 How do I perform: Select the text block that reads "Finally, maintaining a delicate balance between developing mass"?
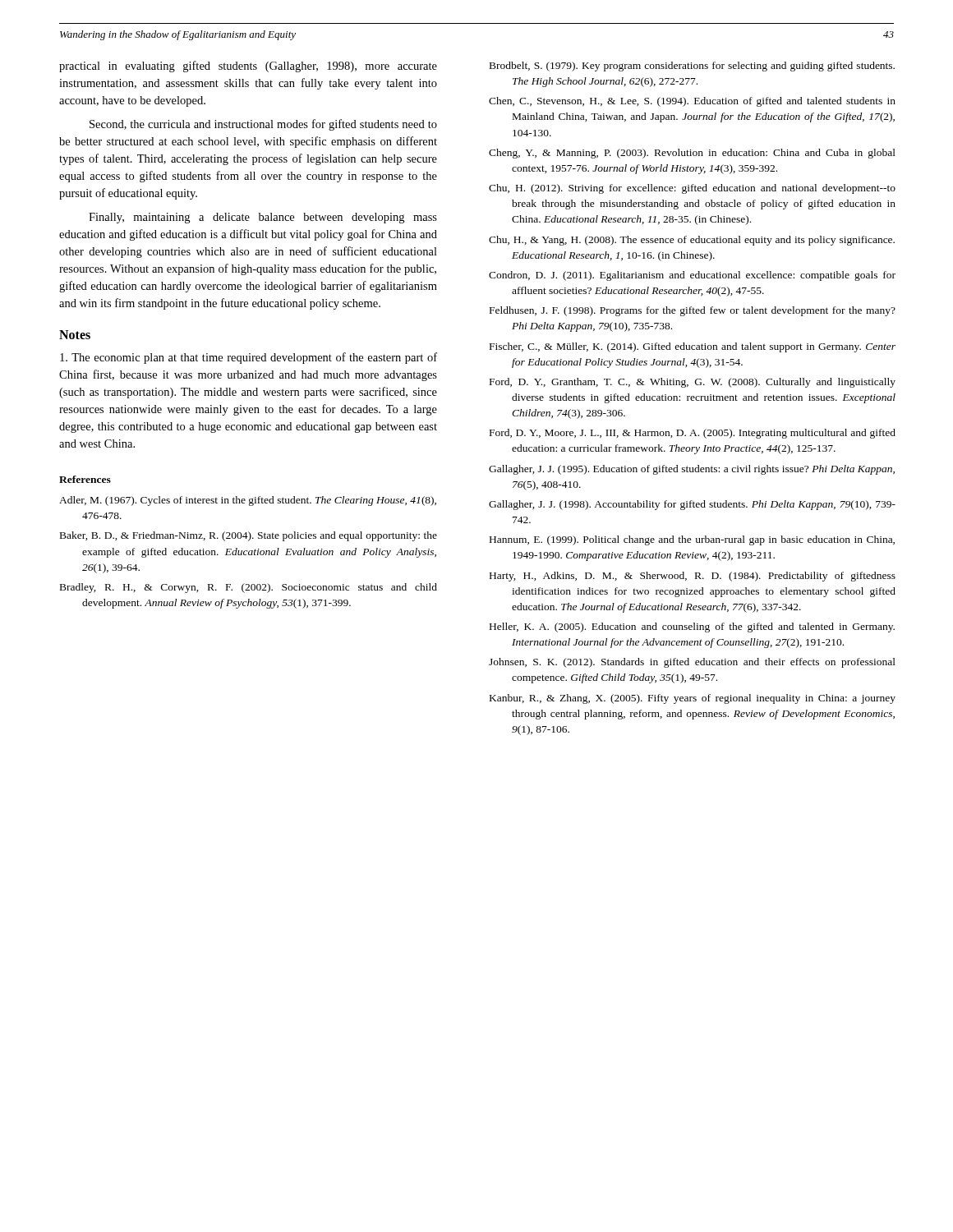tap(248, 260)
